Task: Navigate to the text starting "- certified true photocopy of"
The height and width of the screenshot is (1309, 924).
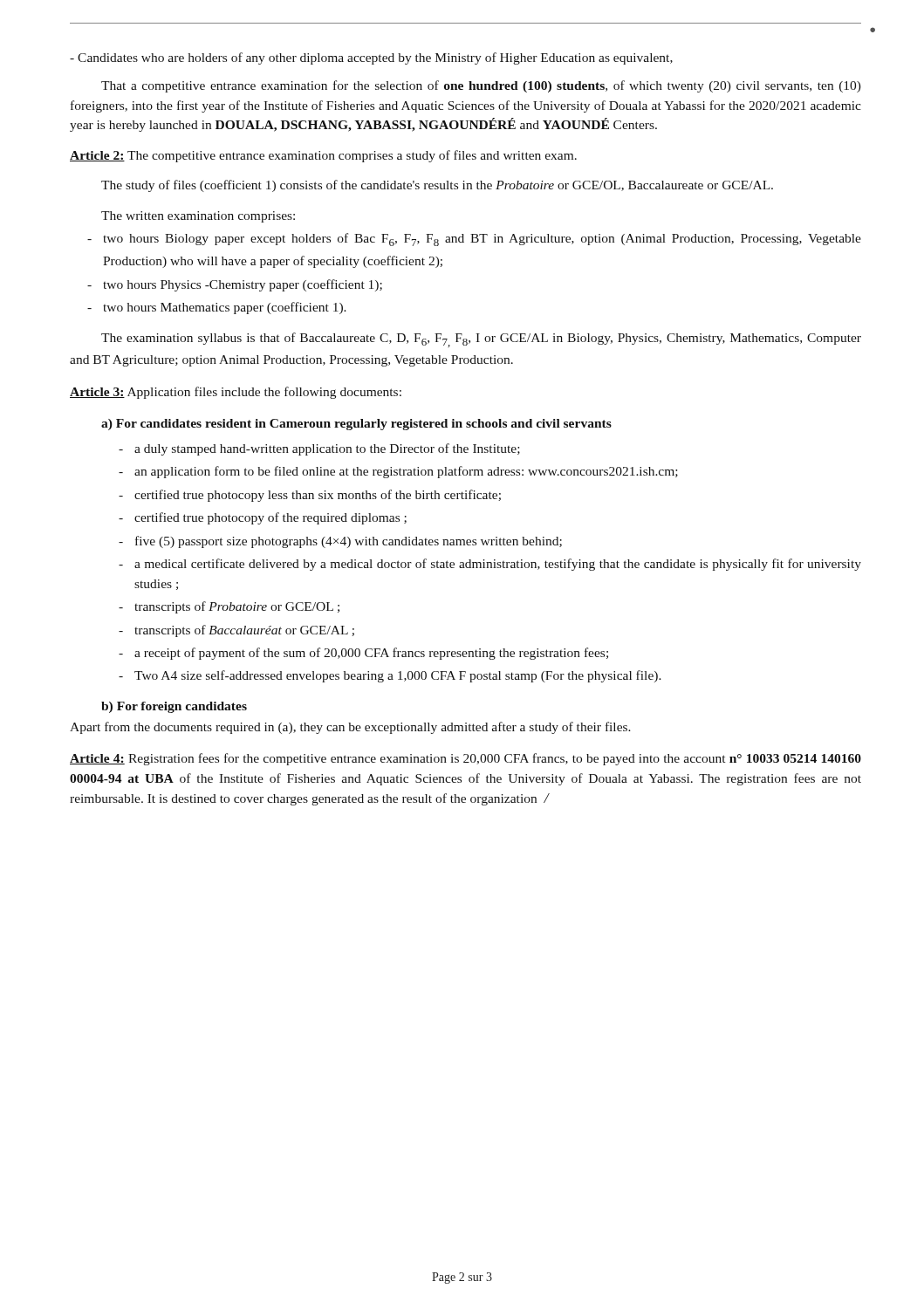Action: tap(263, 518)
